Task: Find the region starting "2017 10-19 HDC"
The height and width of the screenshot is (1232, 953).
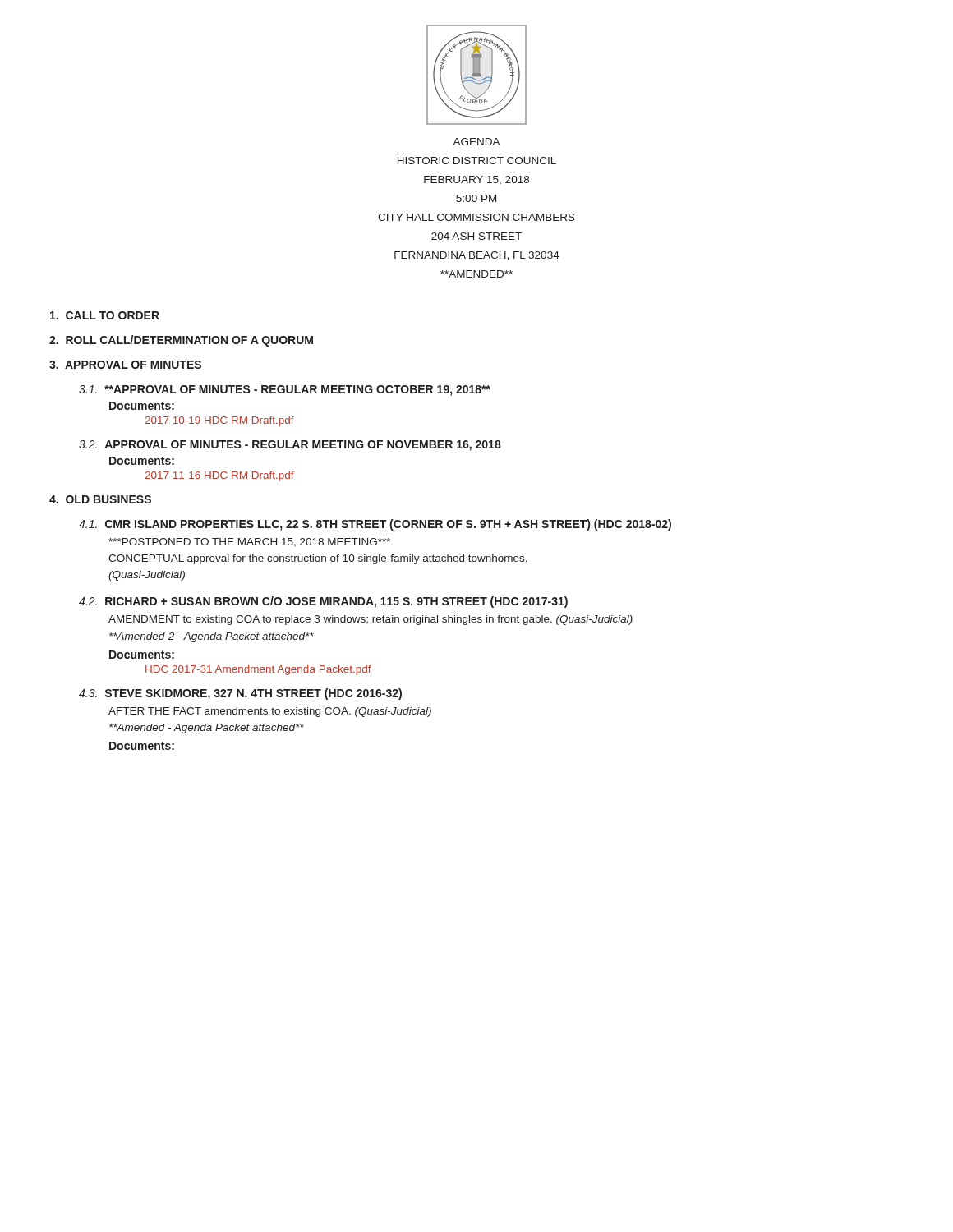Action: (x=219, y=421)
